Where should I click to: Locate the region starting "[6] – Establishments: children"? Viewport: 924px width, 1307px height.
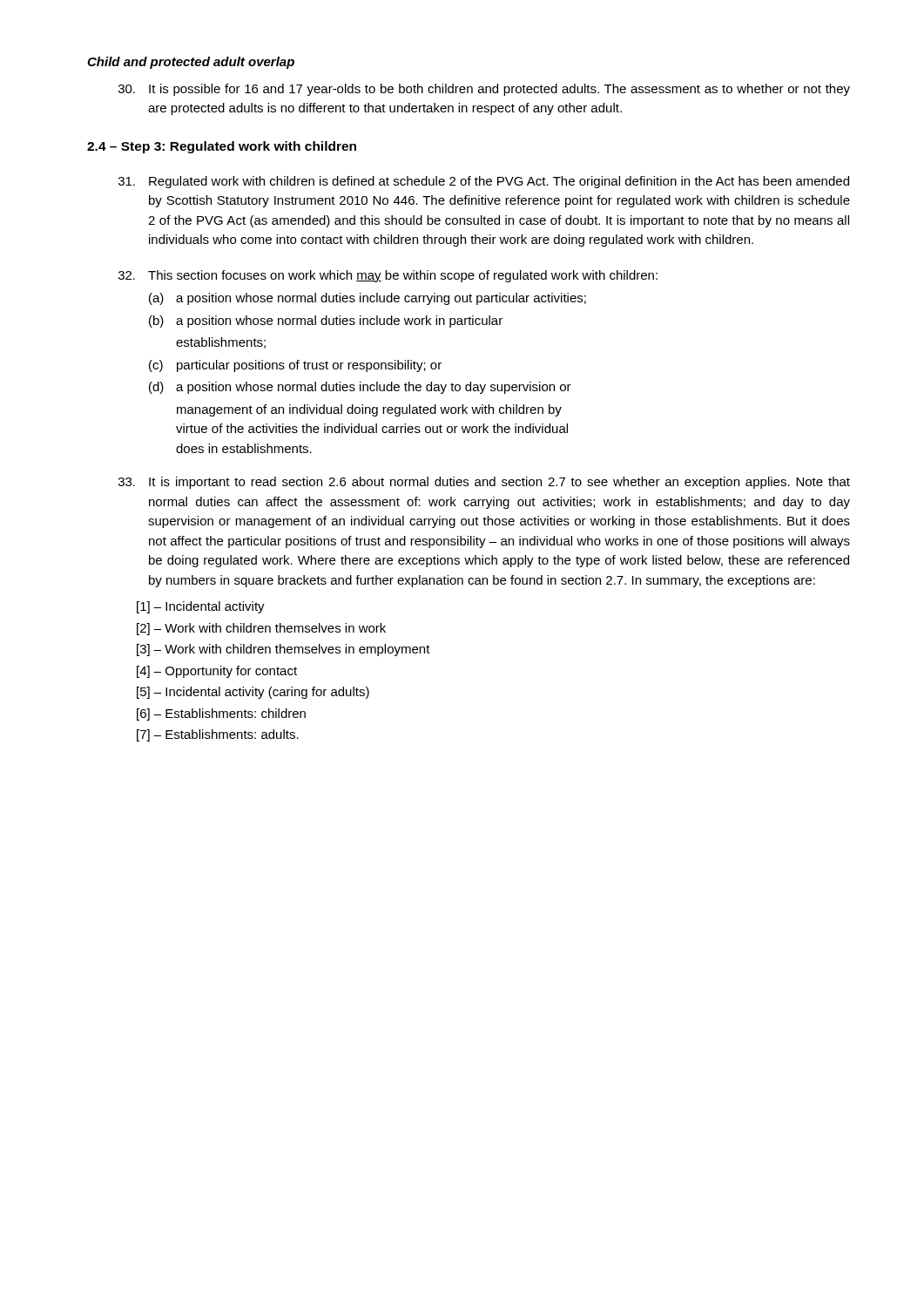221,713
